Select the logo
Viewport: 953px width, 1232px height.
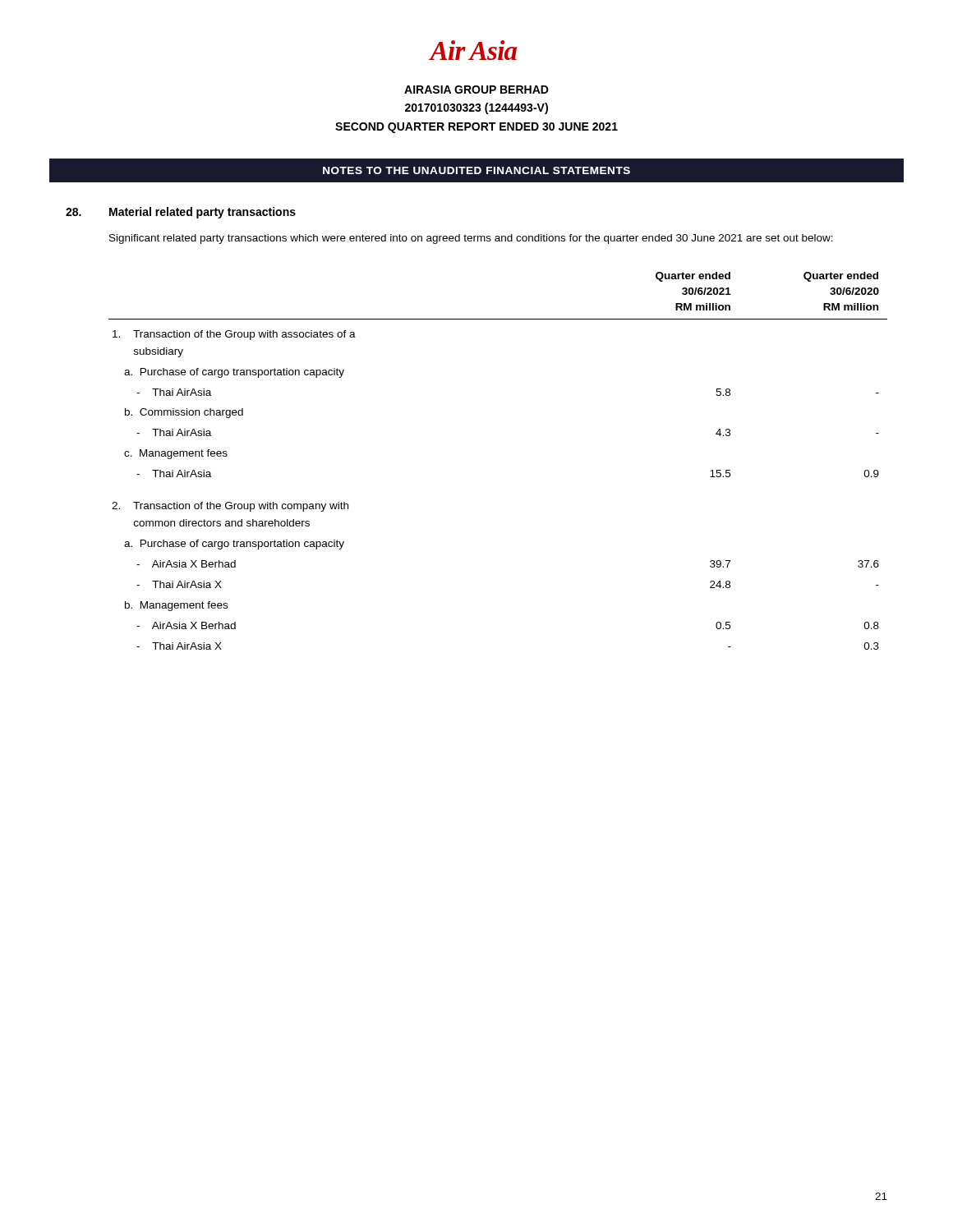476,72
